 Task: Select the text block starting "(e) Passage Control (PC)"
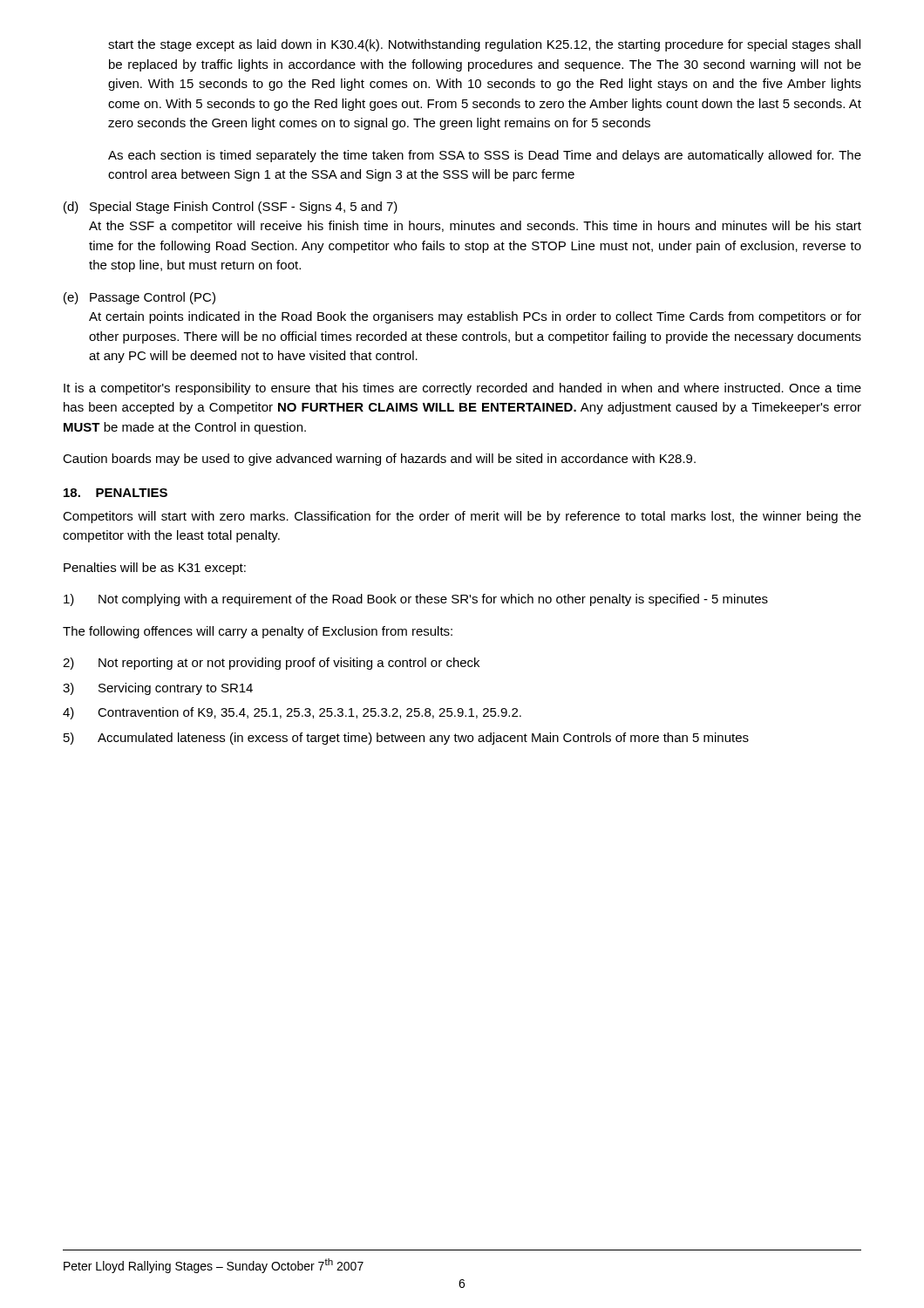[x=462, y=327]
